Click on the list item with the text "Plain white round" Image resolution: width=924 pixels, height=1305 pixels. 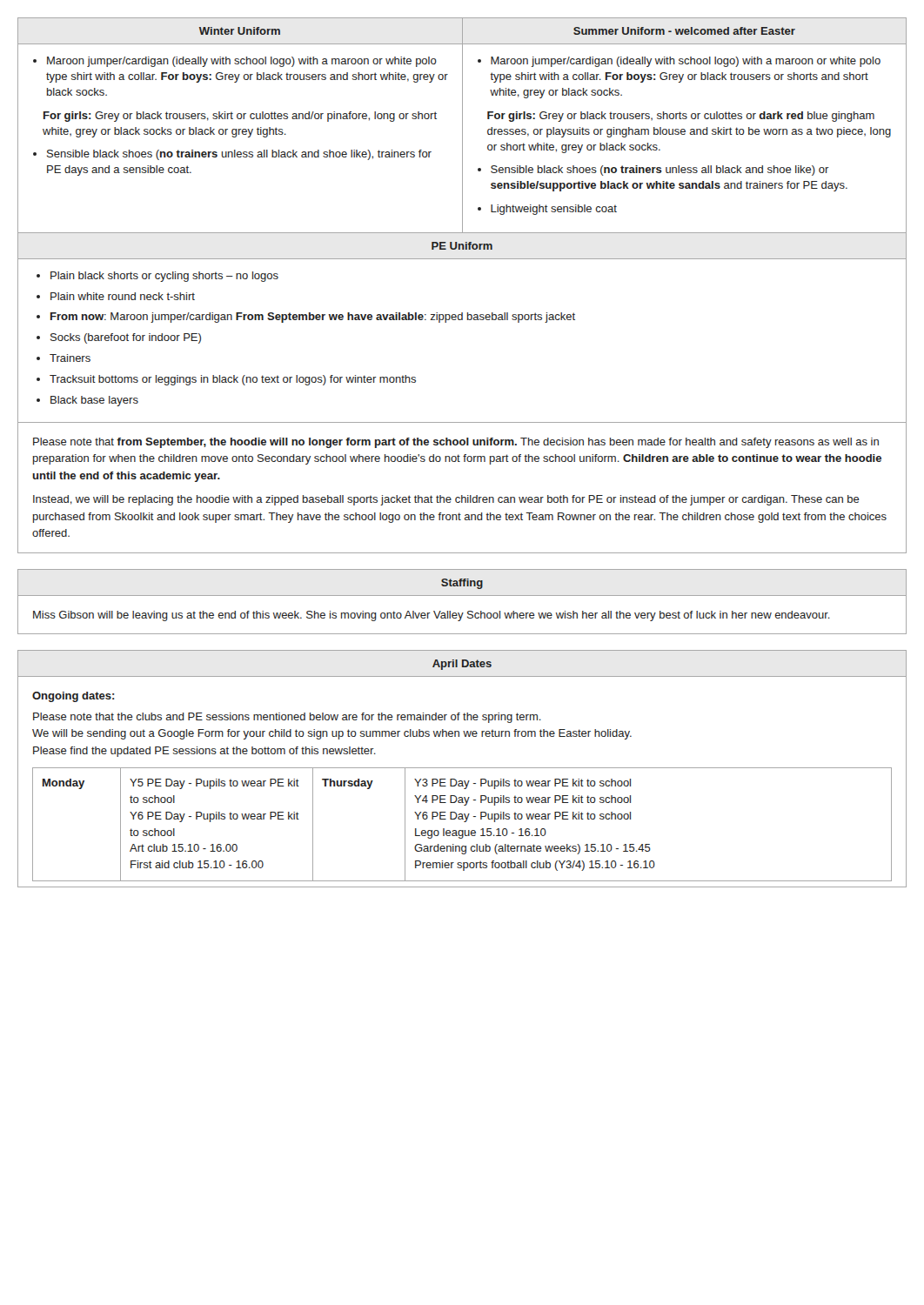click(122, 296)
